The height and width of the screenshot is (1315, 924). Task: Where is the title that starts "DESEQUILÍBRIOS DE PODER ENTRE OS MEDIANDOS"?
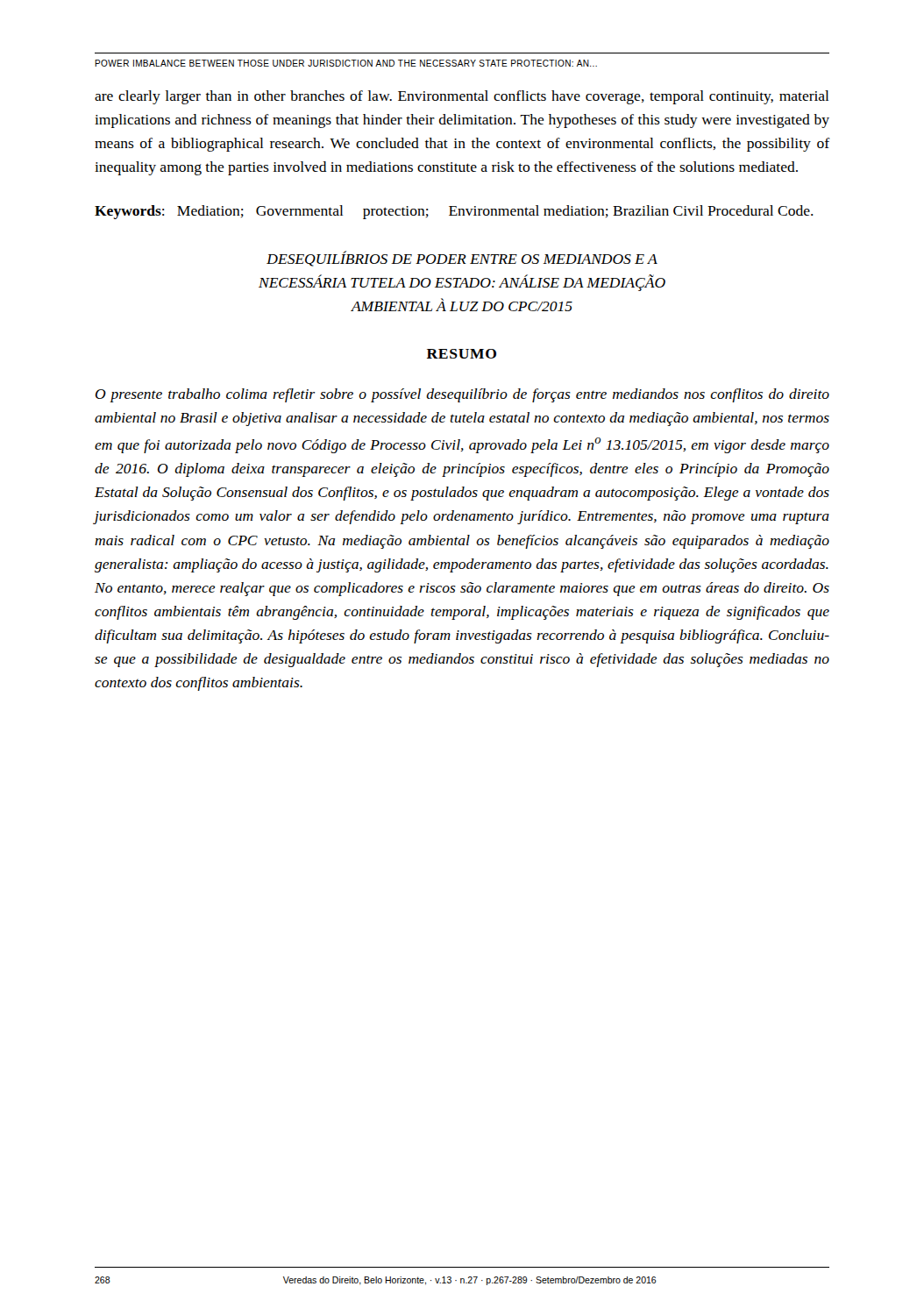462,282
